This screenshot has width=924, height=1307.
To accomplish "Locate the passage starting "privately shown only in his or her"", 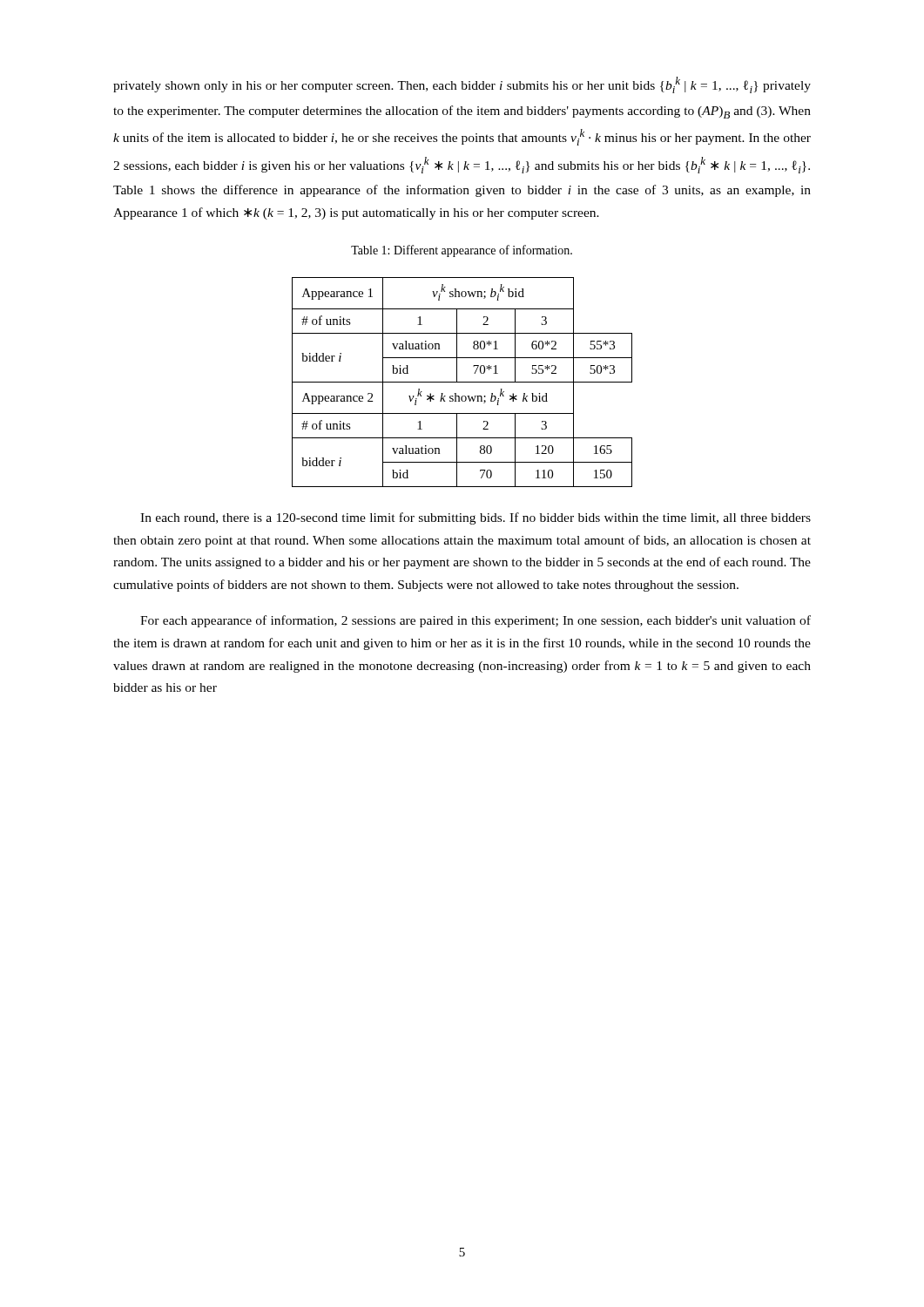I will 462,147.
